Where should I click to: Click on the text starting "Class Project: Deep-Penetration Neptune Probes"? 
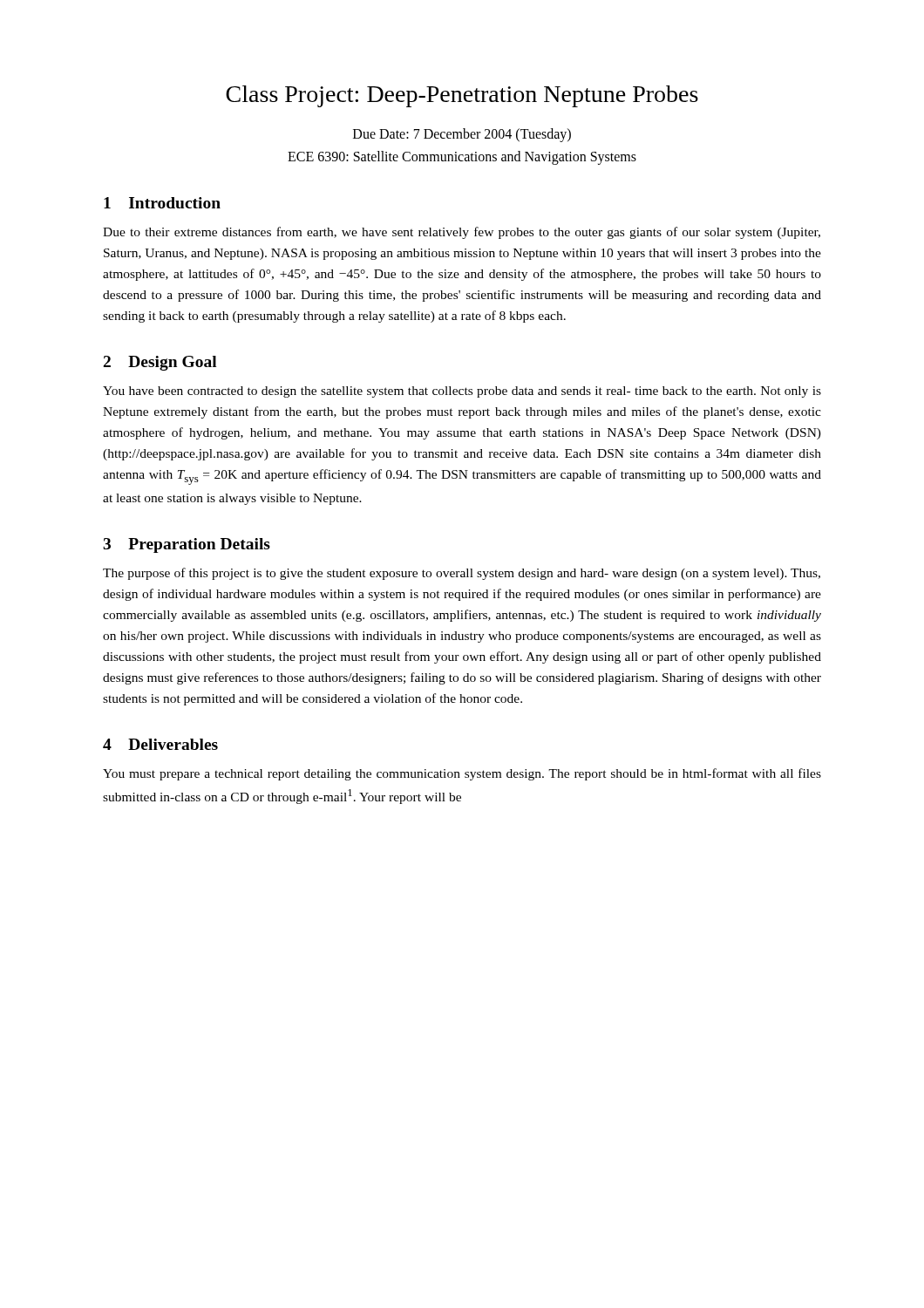pyautogui.click(x=462, y=94)
